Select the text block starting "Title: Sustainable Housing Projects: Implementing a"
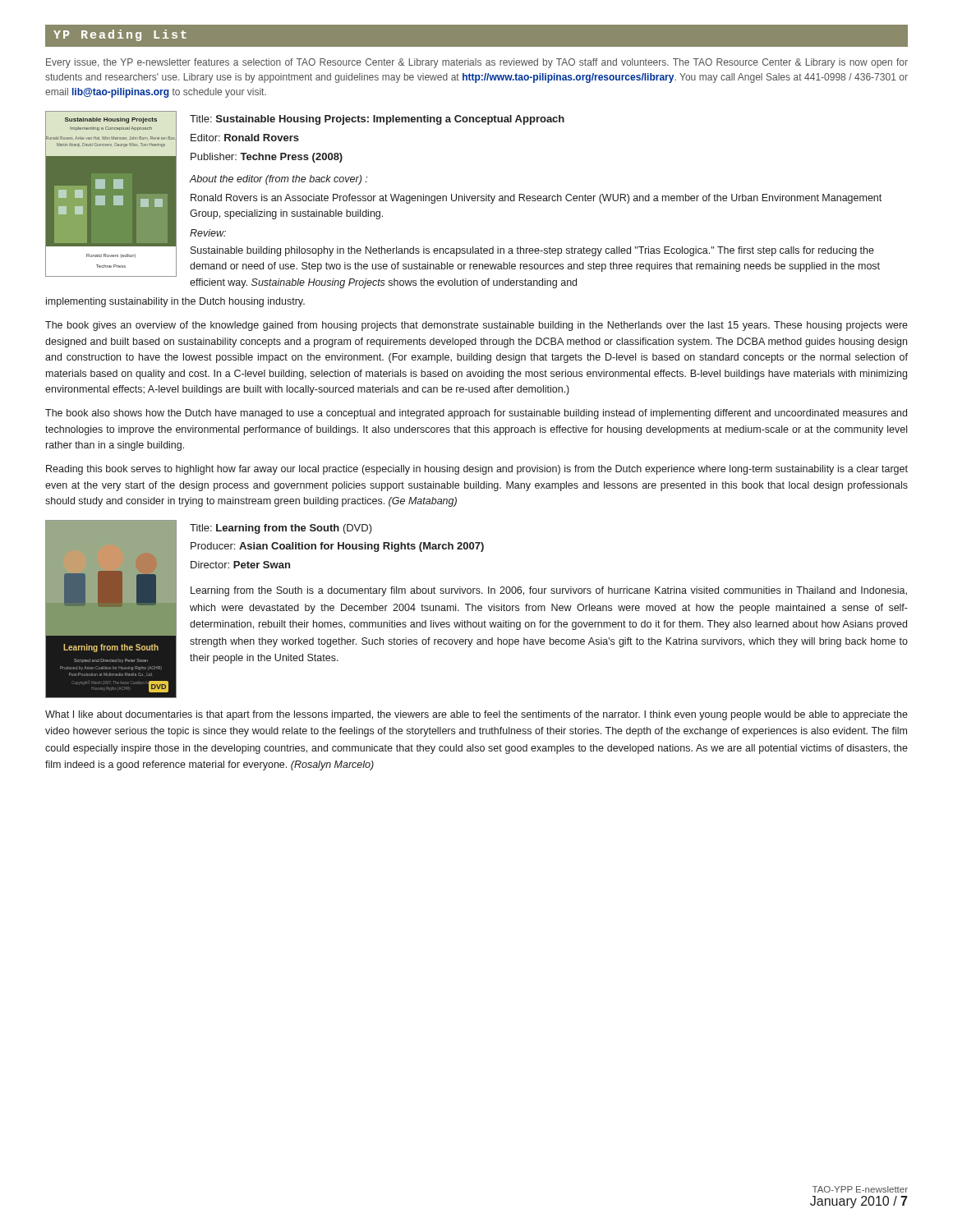This screenshot has height=1232, width=953. [549, 201]
